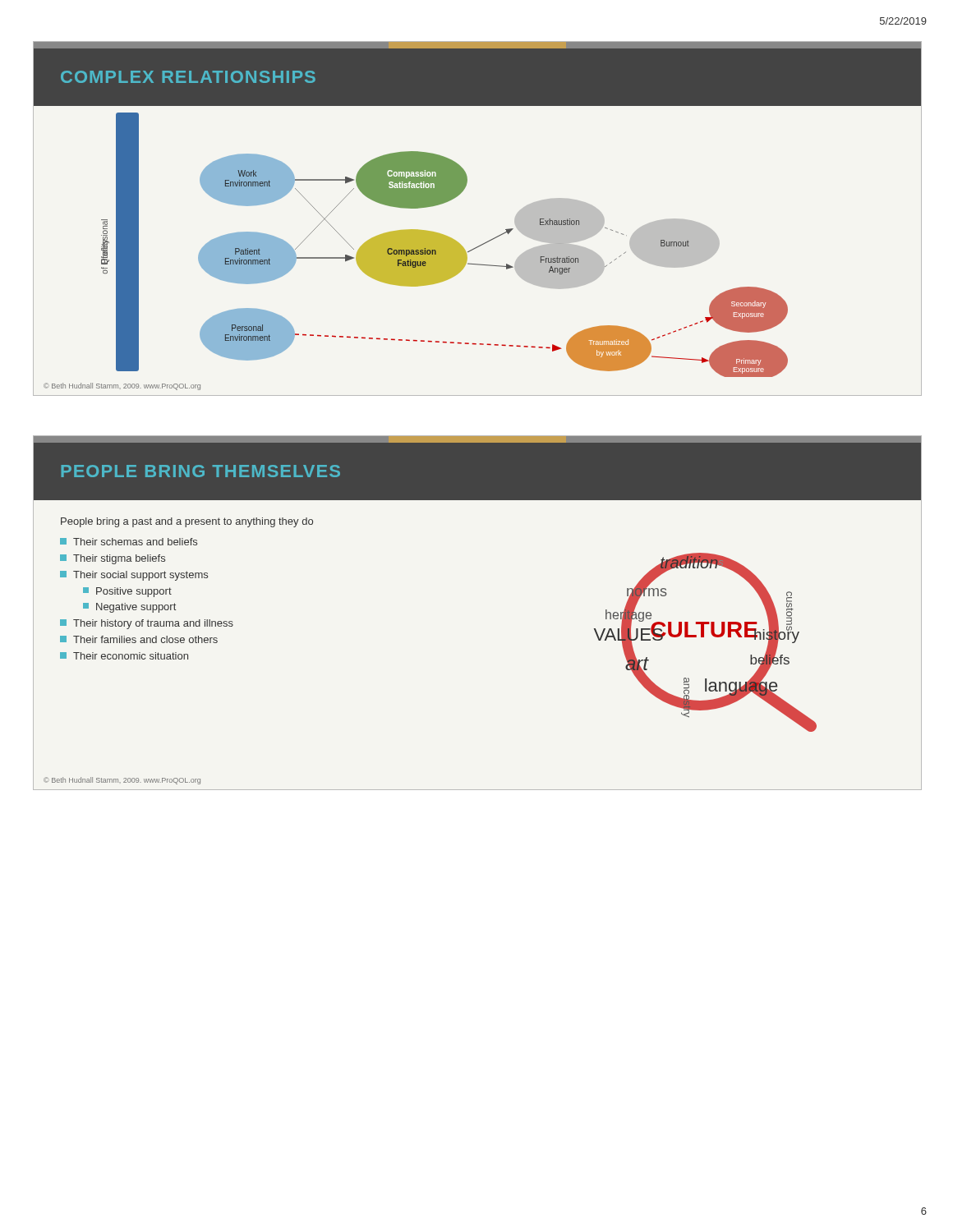
Task: Click on the passage starting "Their history of trauma and illness"
Action: click(x=147, y=623)
